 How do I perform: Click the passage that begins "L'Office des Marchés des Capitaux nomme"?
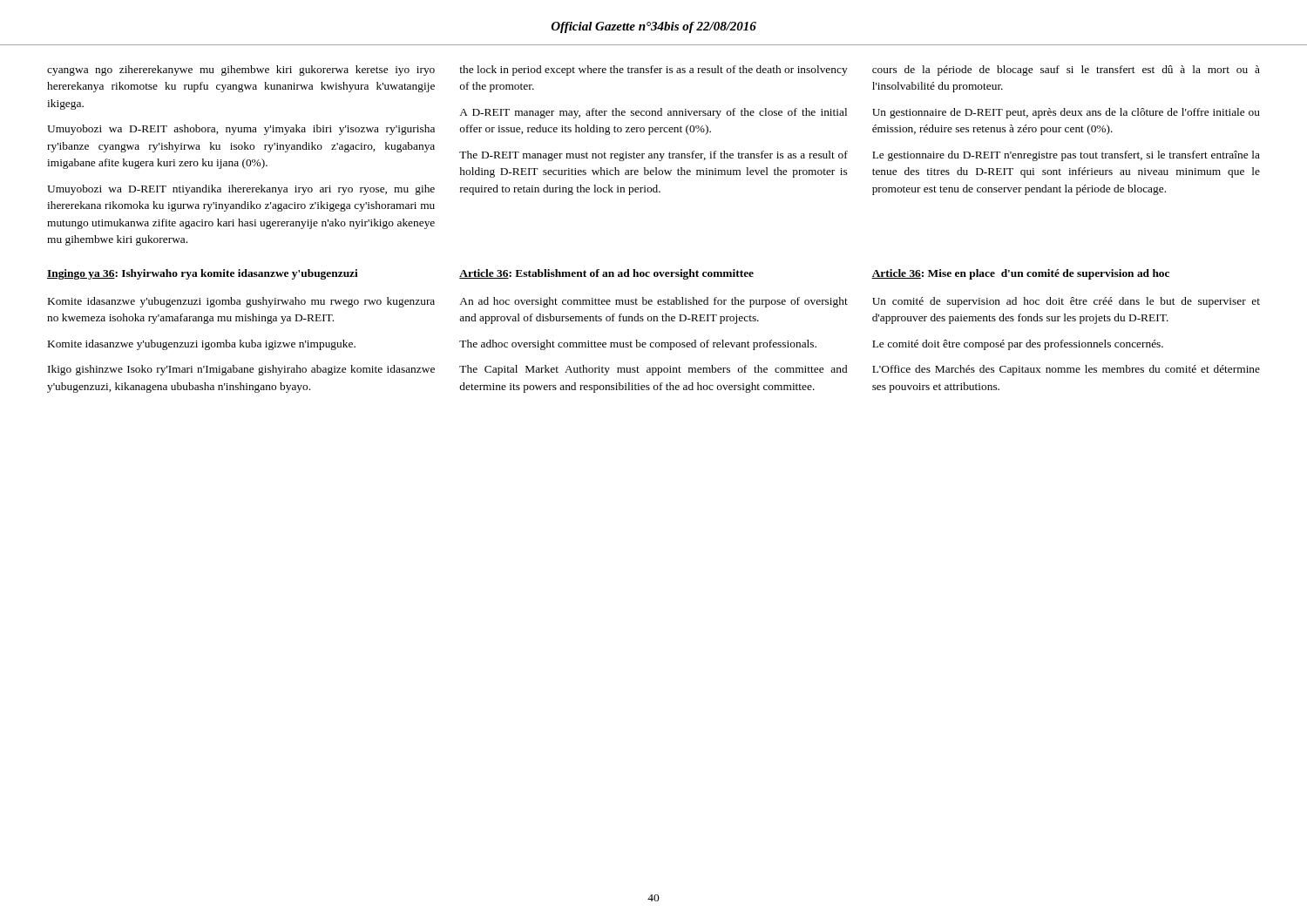(1066, 377)
